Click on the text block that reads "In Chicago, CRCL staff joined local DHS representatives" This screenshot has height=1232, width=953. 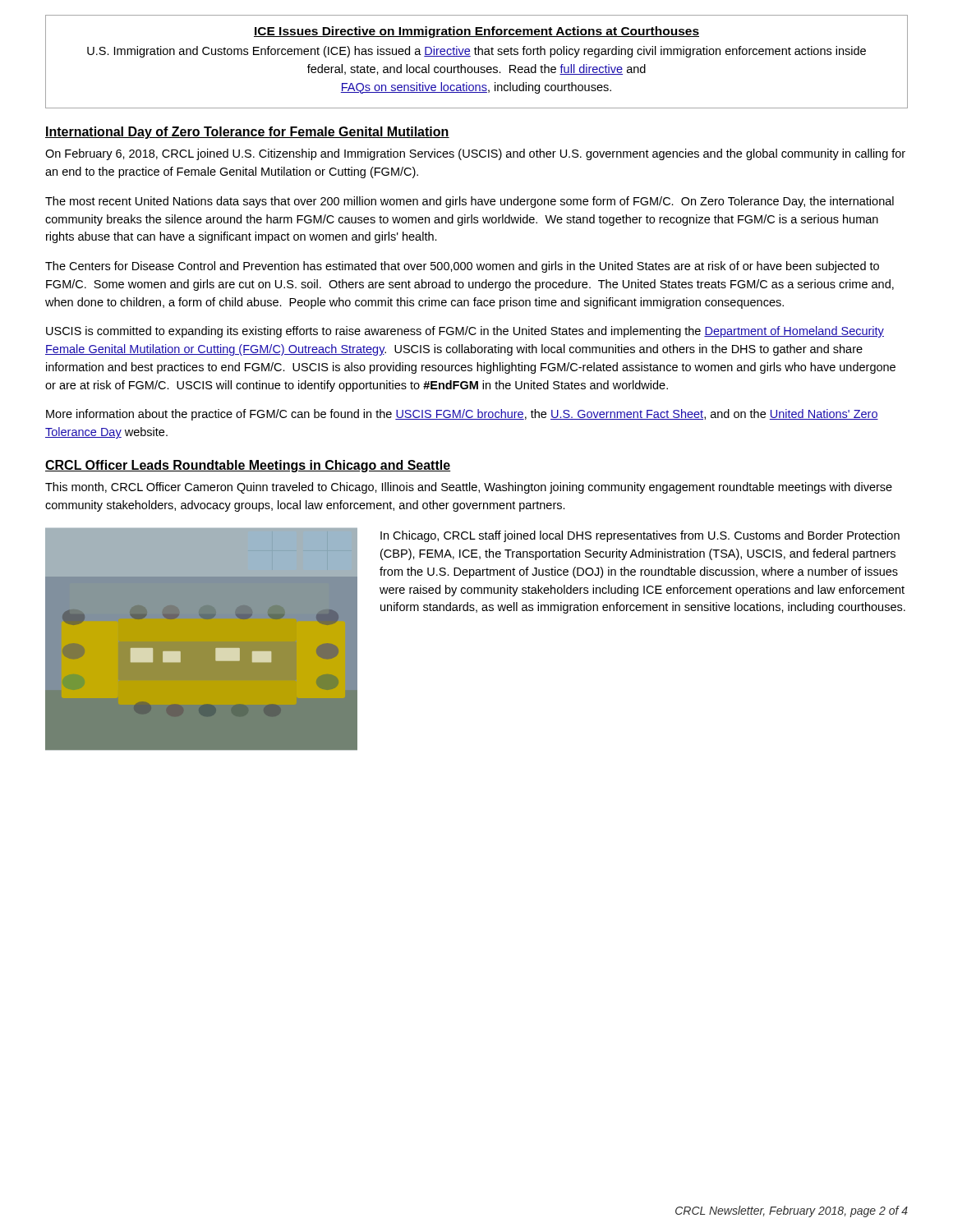click(x=643, y=571)
